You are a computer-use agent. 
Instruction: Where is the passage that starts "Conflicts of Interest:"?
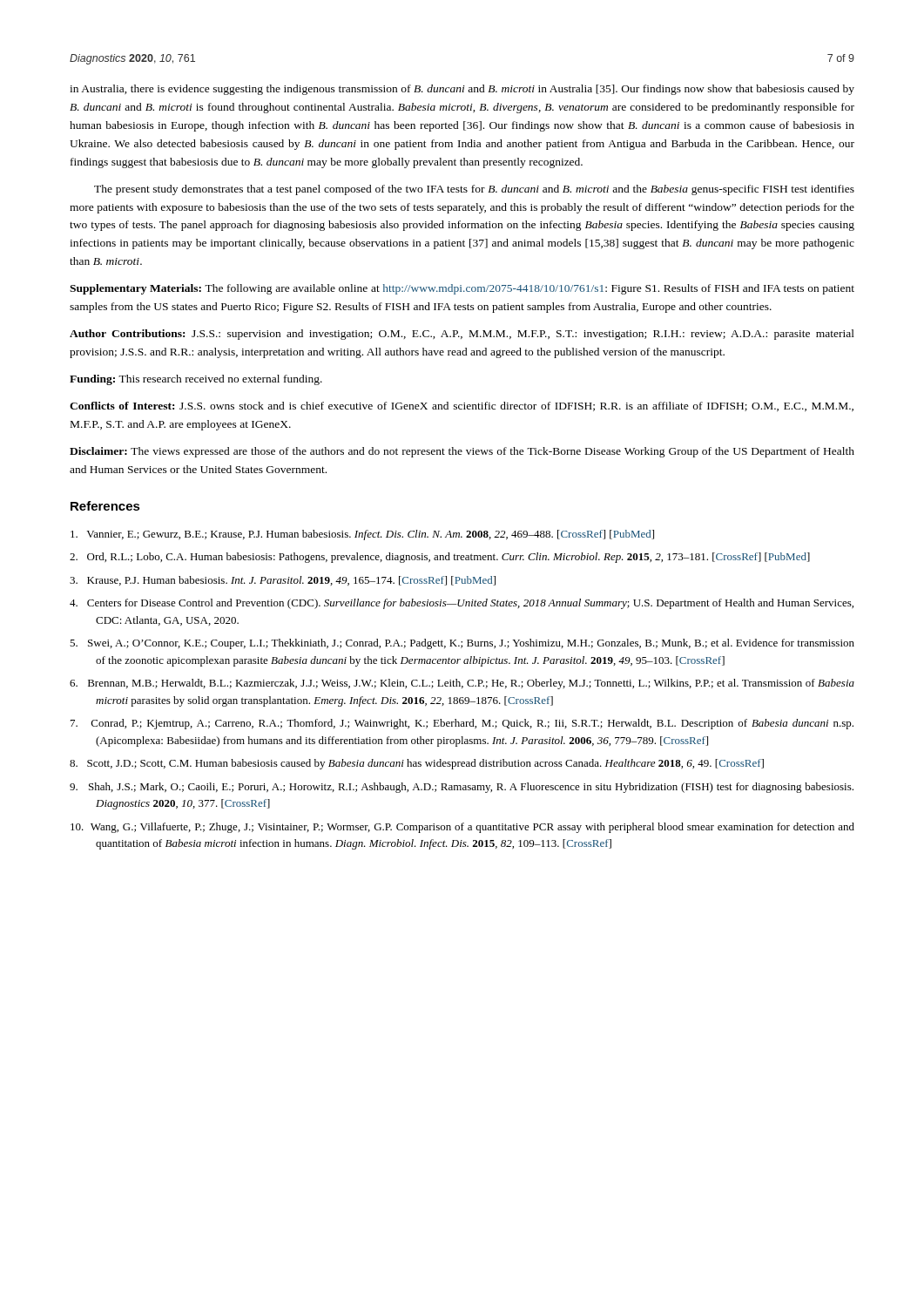click(462, 415)
